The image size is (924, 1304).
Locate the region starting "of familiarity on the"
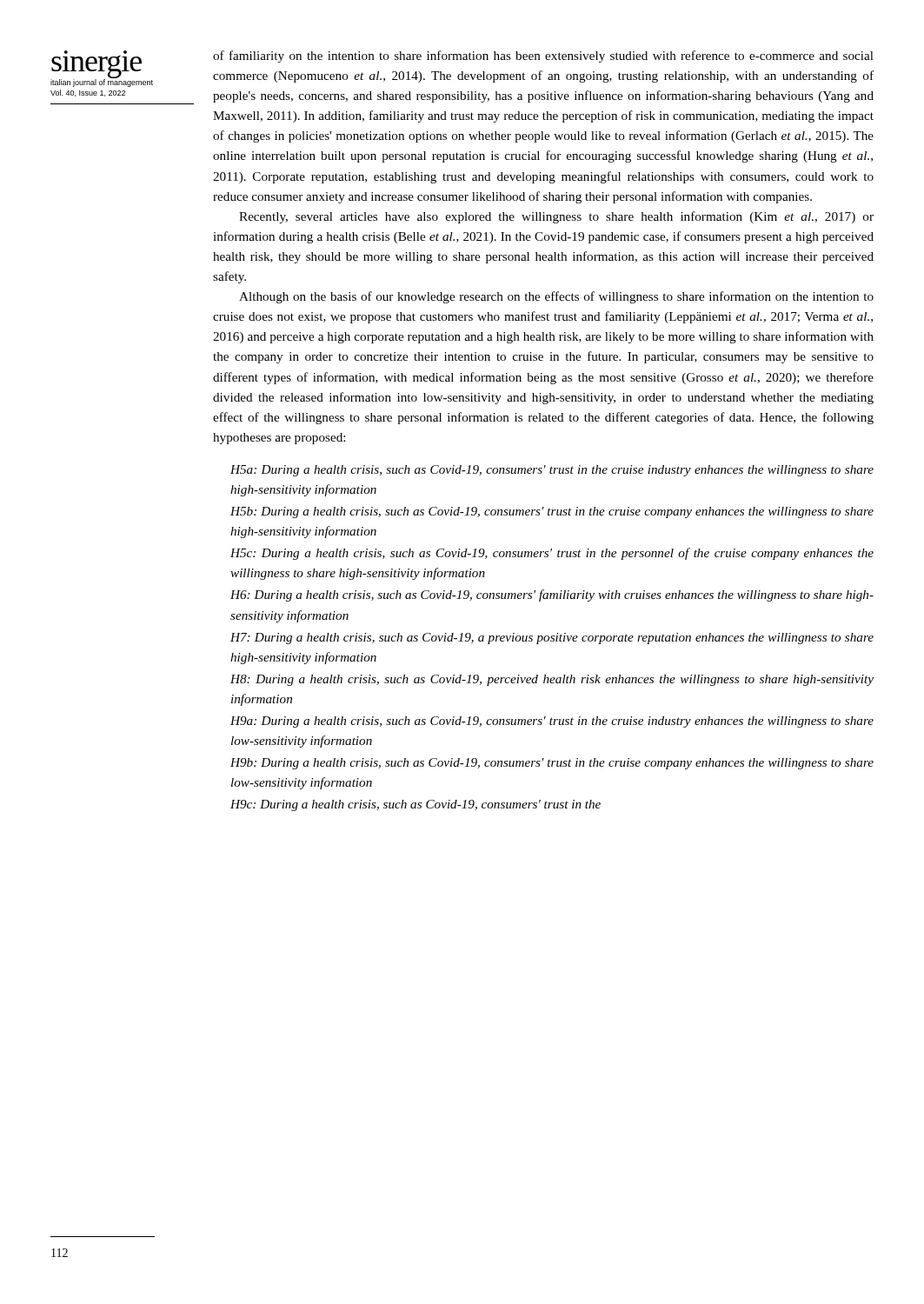click(543, 126)
